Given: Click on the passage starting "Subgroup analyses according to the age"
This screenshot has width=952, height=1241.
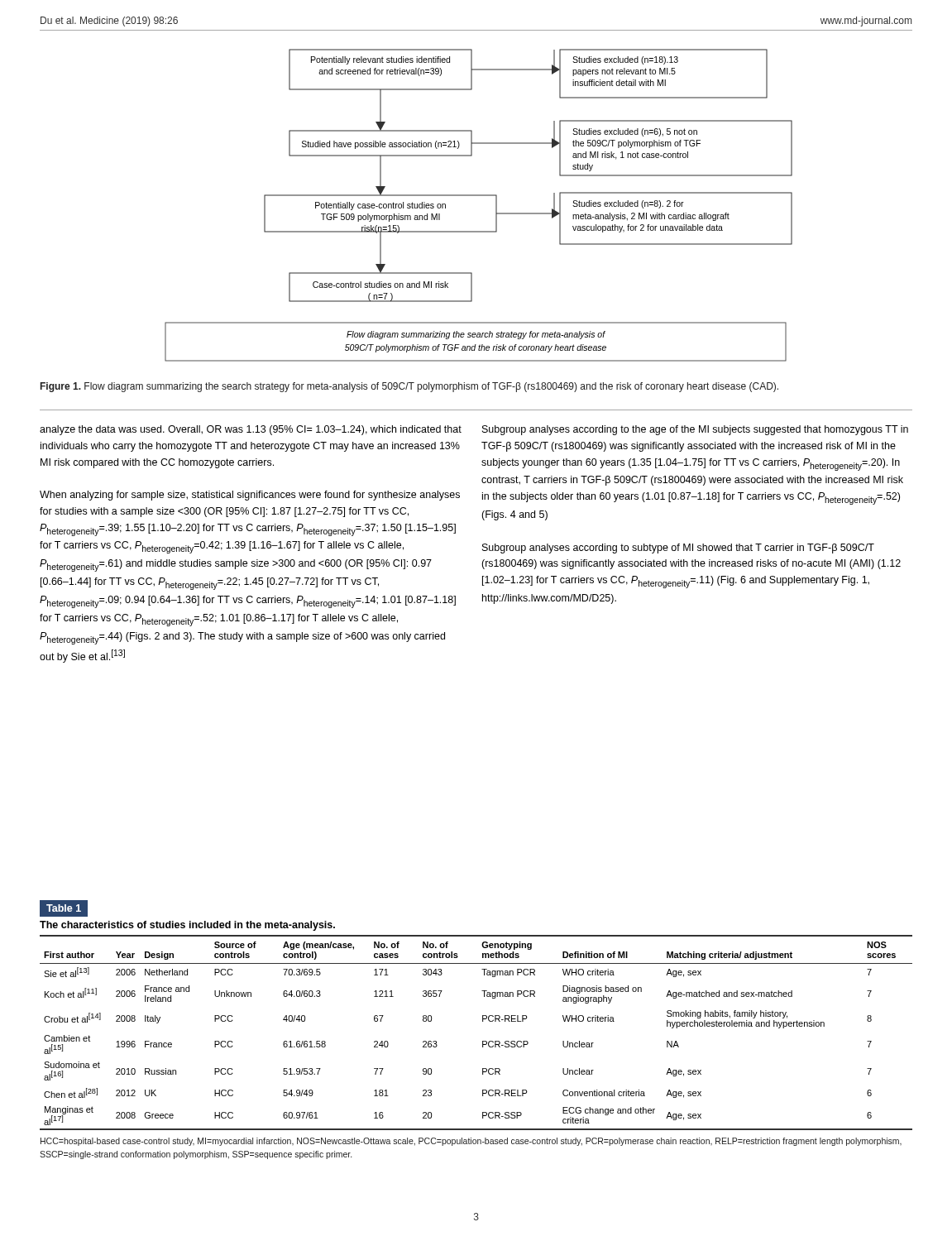Looking at the screenshot, I should click(x=695, y=430).
